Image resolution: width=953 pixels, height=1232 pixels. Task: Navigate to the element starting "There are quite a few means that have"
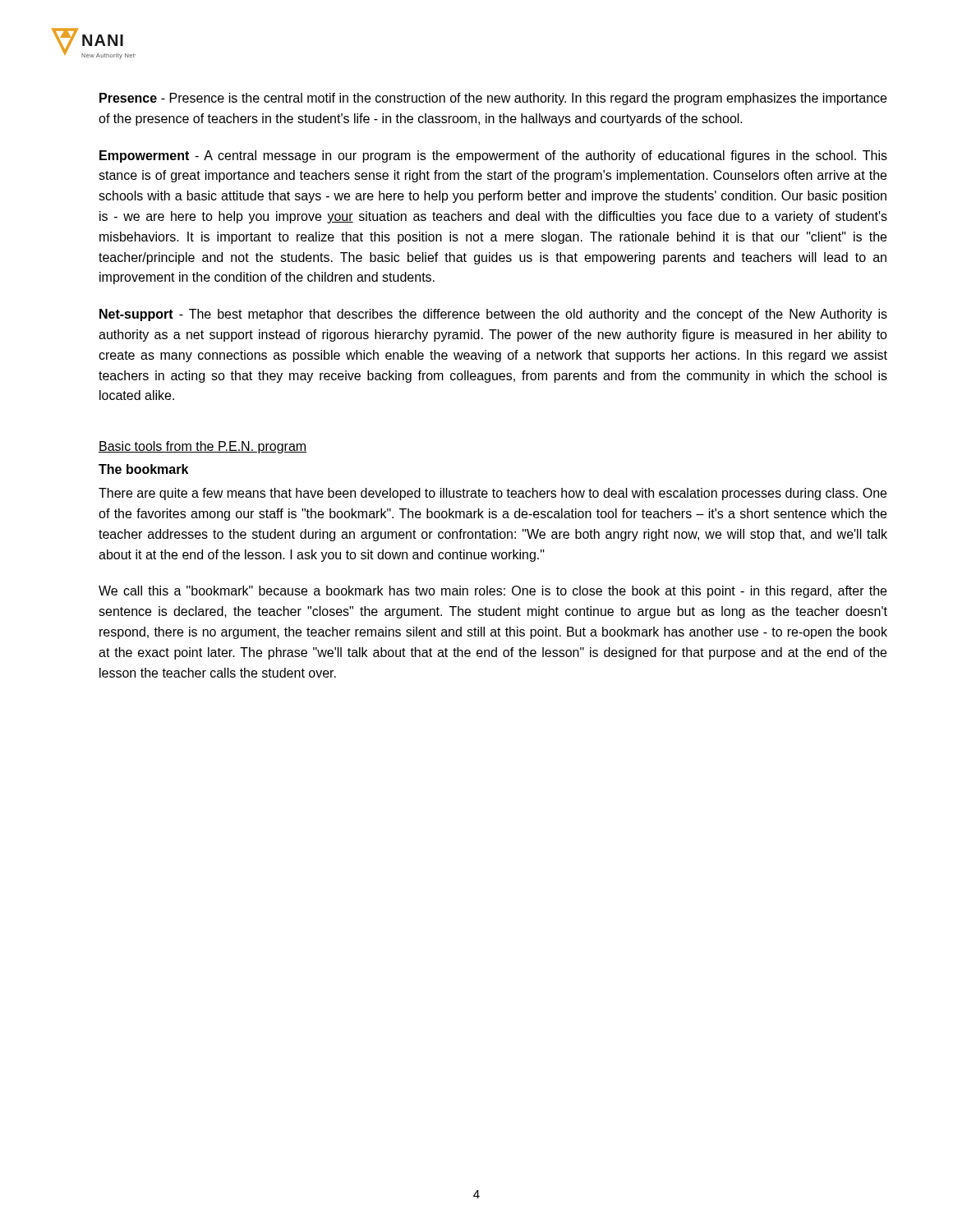(x=493, y=524)
